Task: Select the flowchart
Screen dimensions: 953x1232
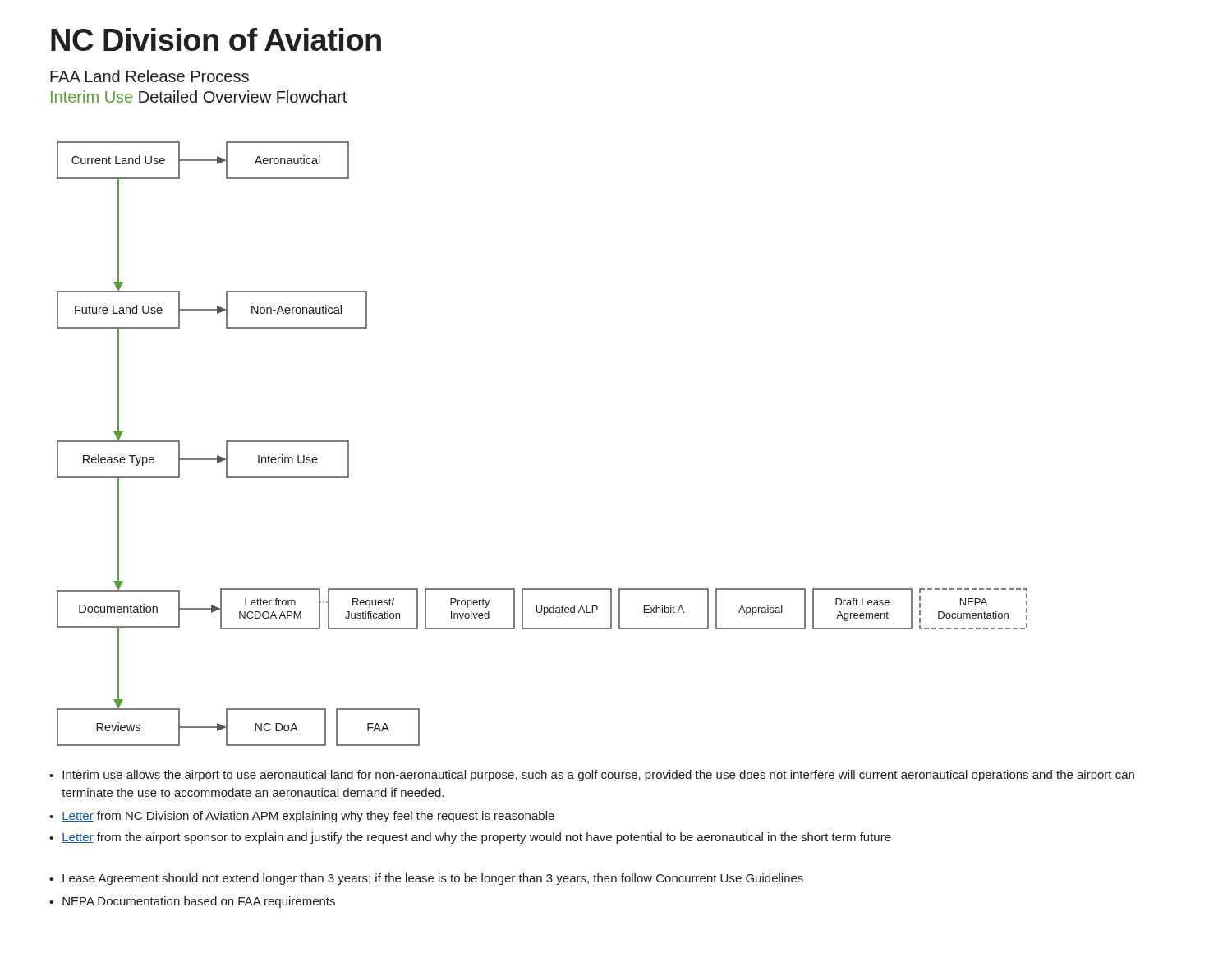Action: tap(616, 440)
